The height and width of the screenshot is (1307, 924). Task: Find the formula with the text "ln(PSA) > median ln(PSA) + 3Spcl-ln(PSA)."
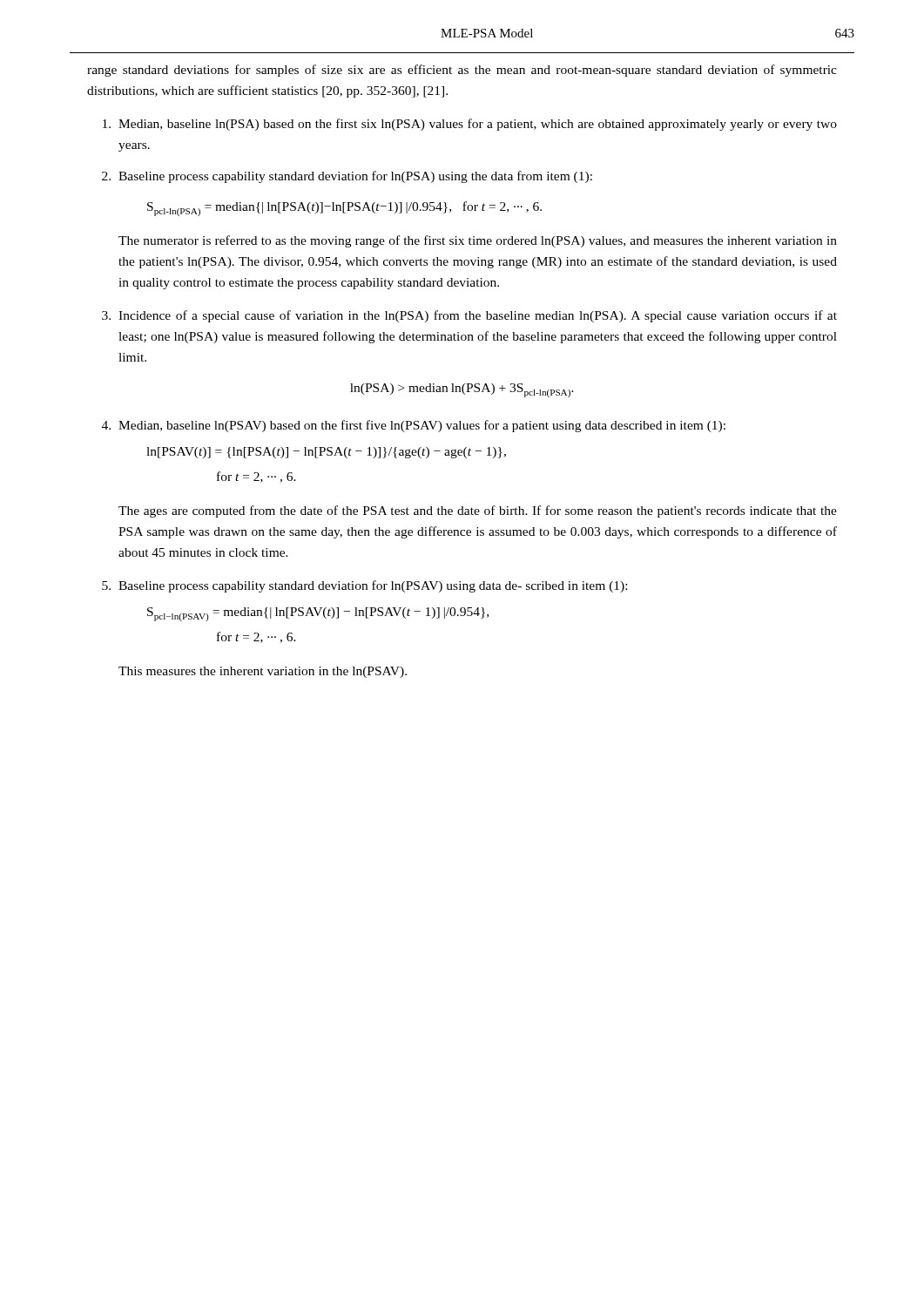click(462, 389)
